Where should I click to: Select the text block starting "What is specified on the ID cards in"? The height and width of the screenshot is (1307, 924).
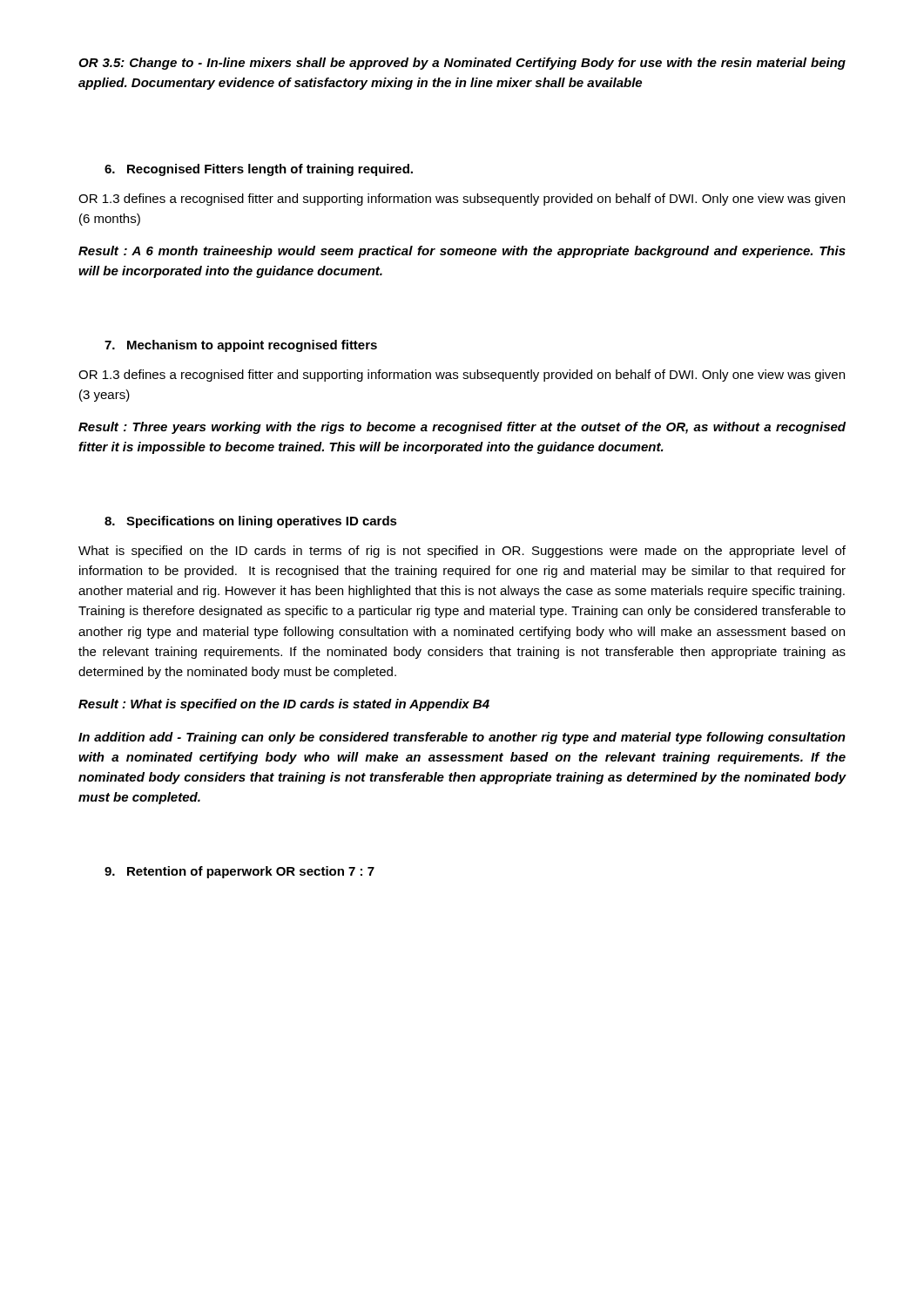click(x=462, y=611)
